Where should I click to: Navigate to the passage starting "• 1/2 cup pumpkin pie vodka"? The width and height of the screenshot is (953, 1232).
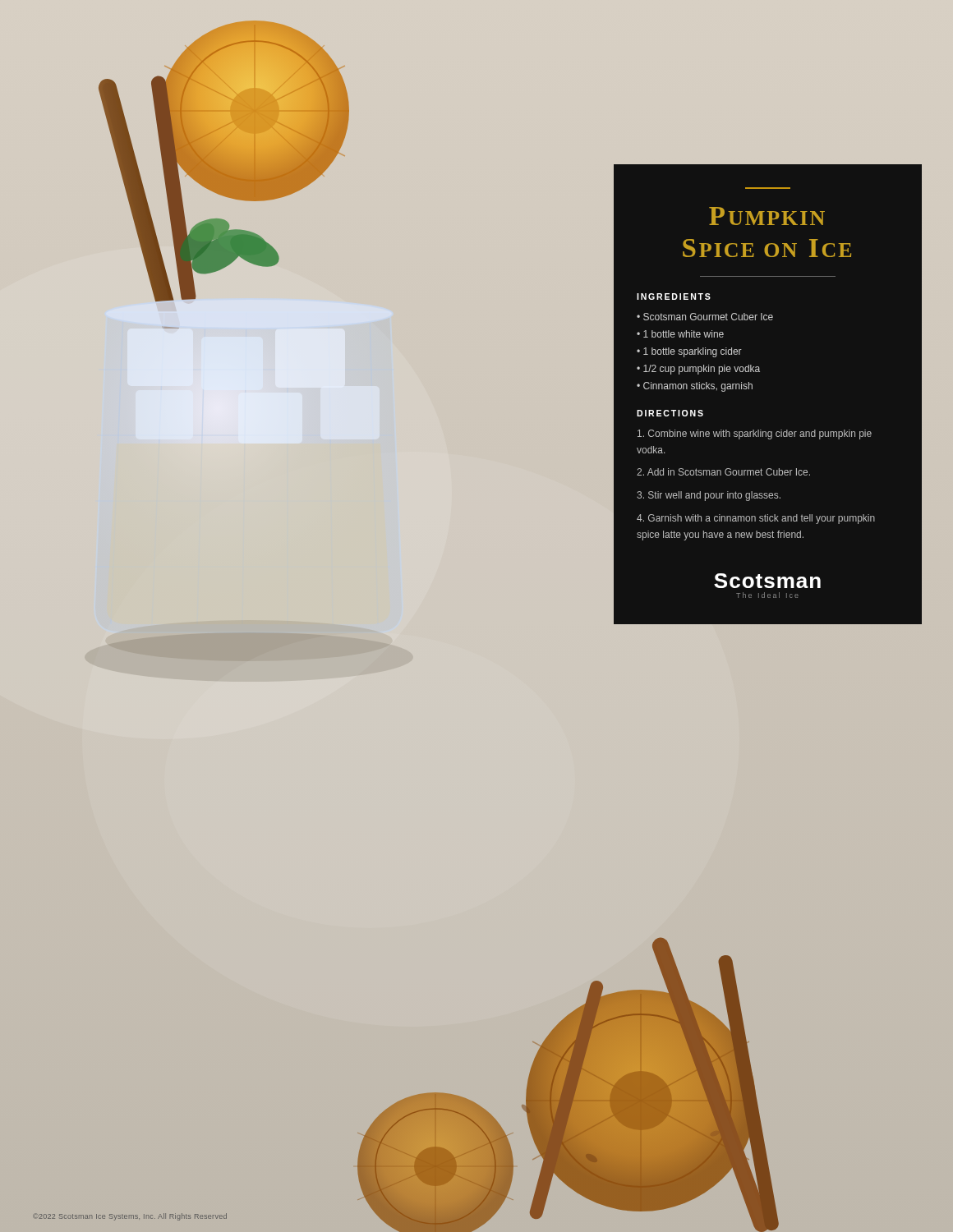[x=698, y=369]
